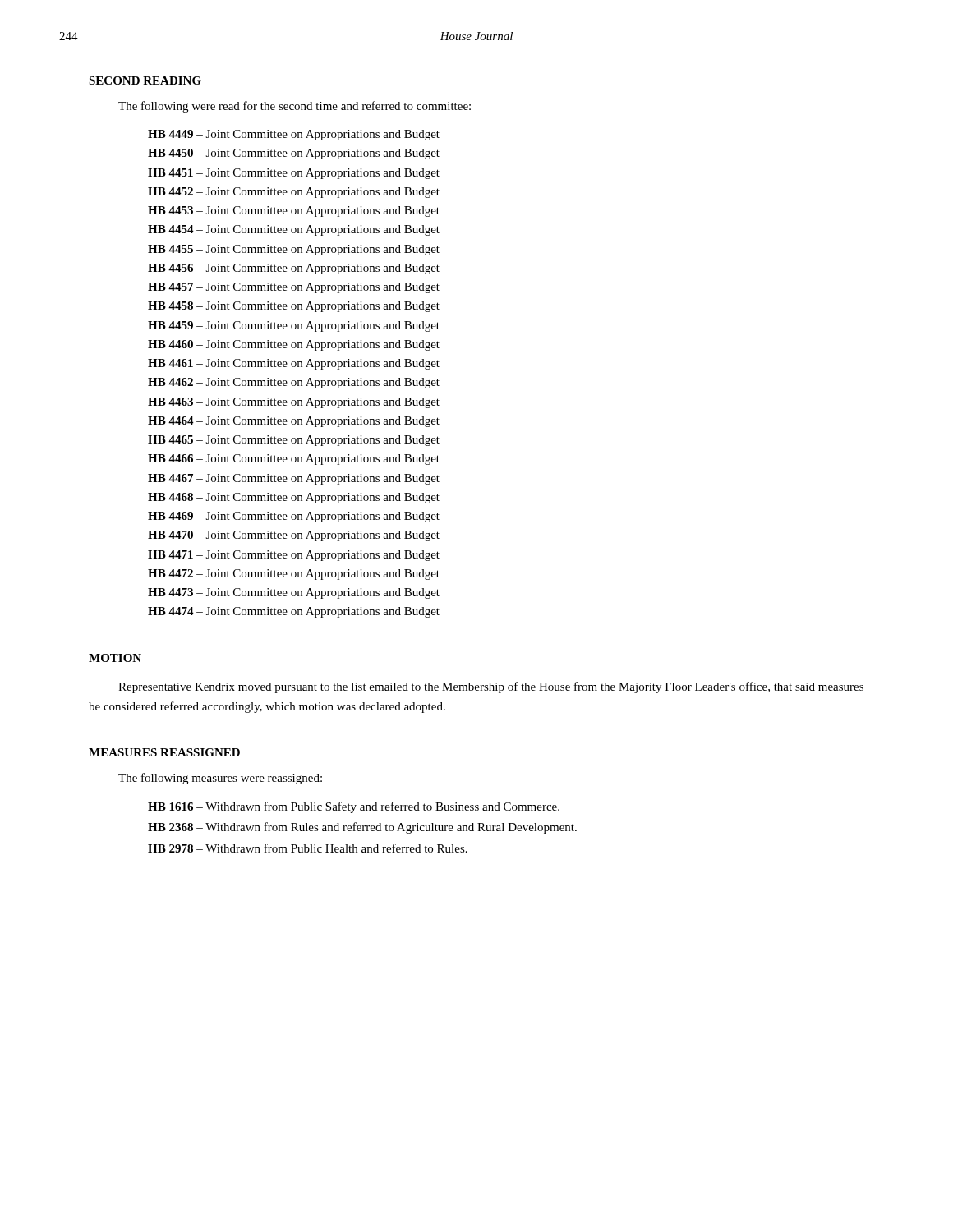Where is the passage that starts "HB 4461 – Joint Committee on Appropriations and"?
953x1232 pixels.
point(294,363)
